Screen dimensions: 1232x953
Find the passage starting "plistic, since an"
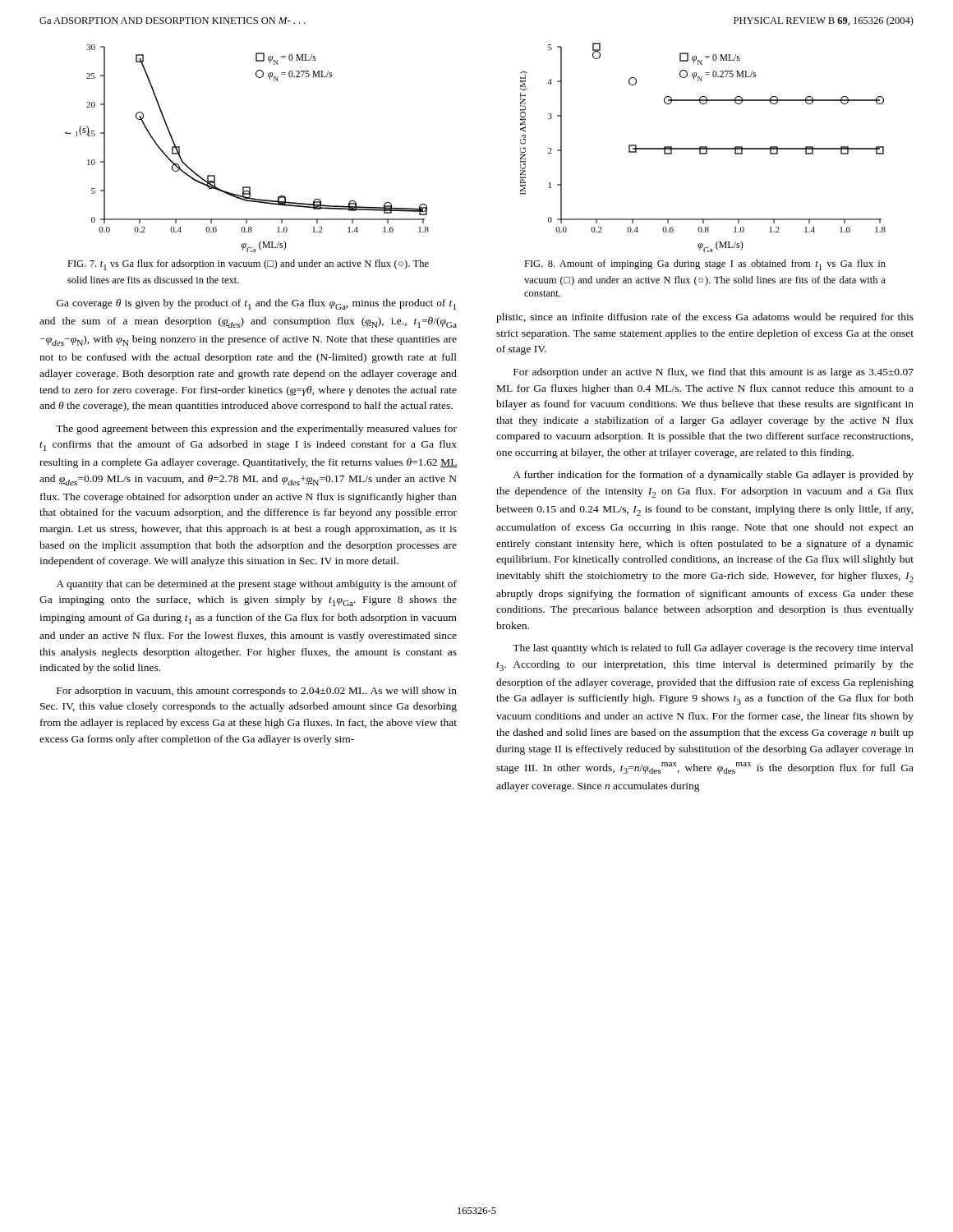click(705, 333)
